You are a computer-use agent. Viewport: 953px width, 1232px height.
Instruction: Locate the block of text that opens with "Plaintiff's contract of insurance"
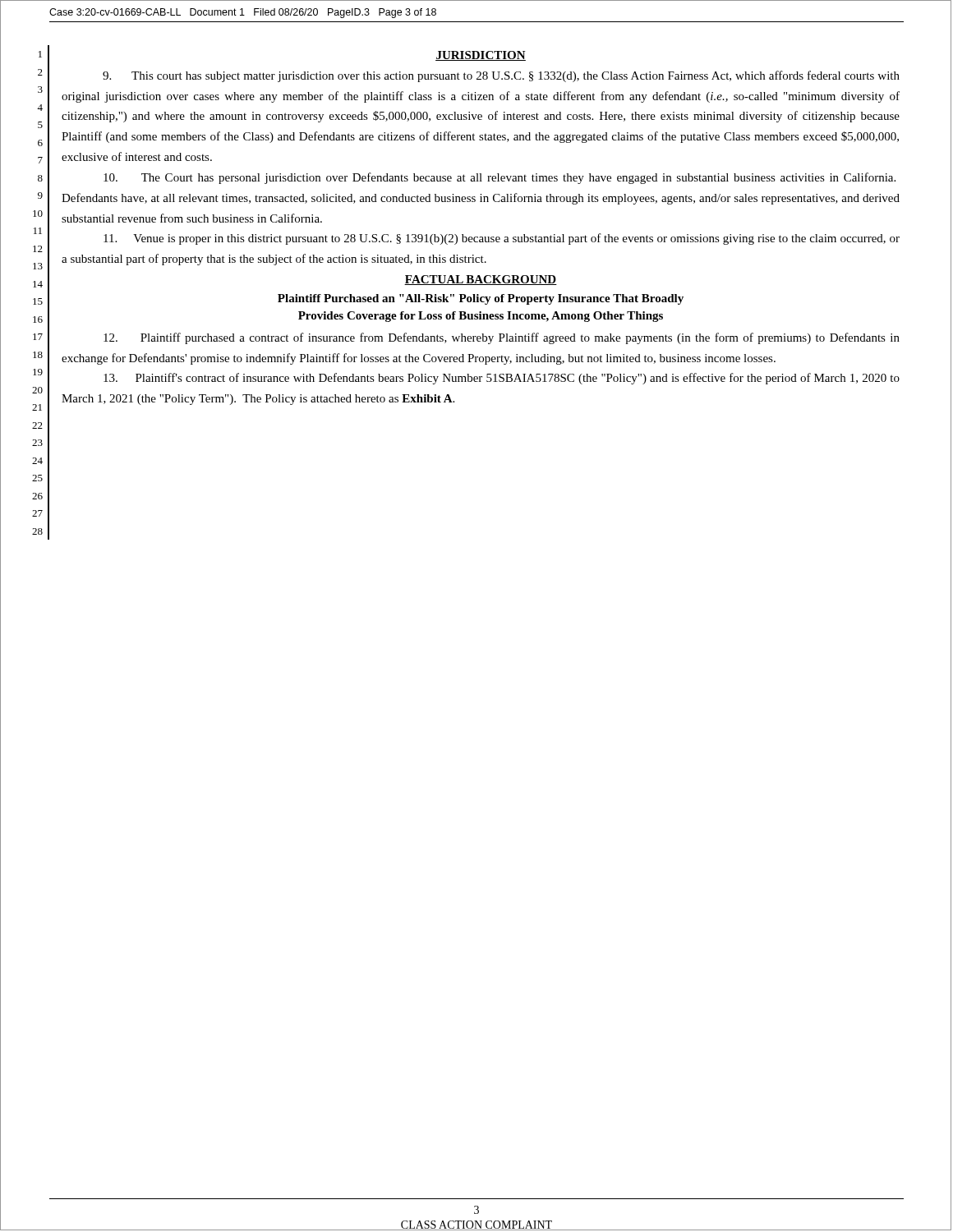pos(481,389)
